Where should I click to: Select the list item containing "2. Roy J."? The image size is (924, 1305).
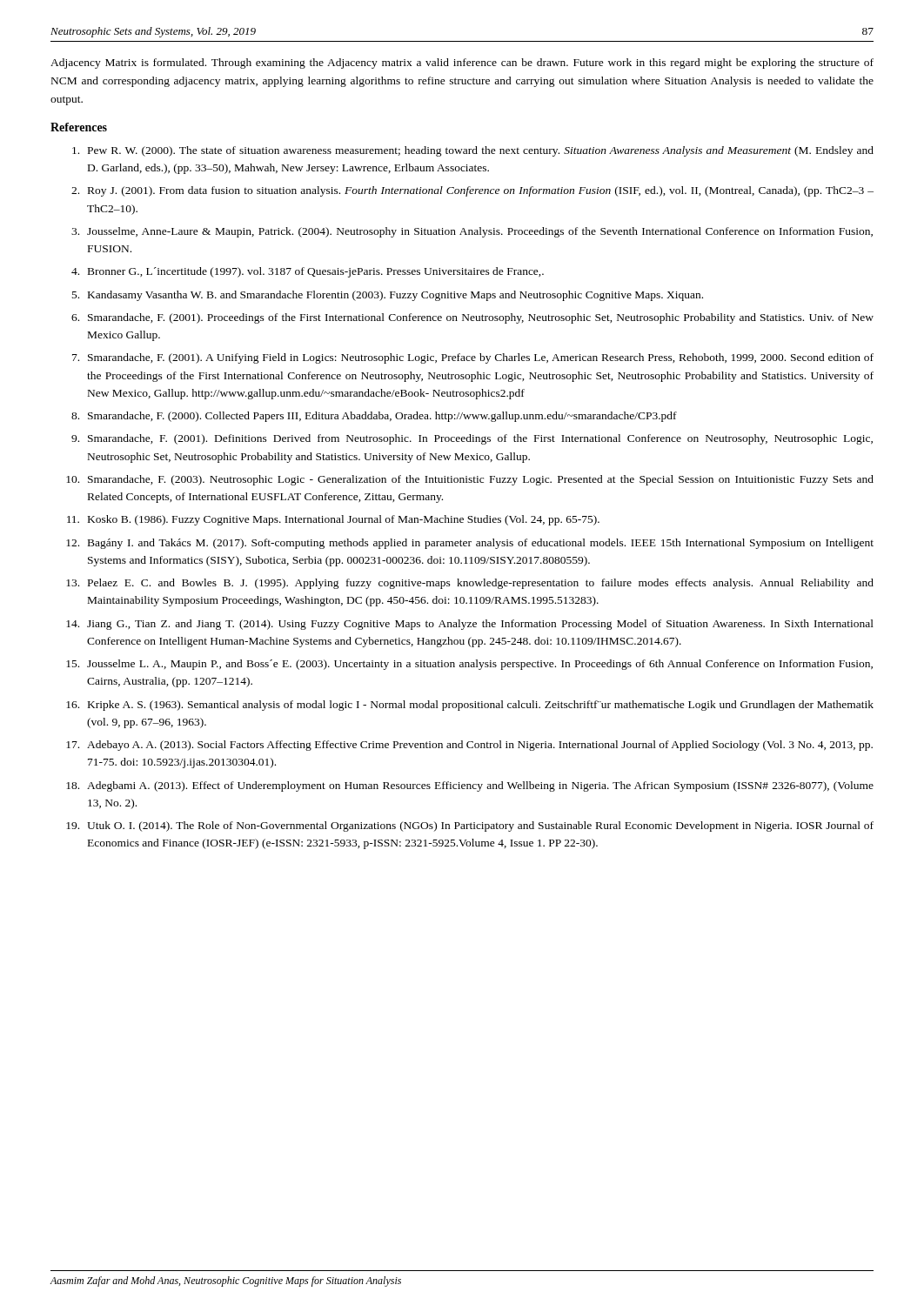pyautogui.click(x=462, y=200)
